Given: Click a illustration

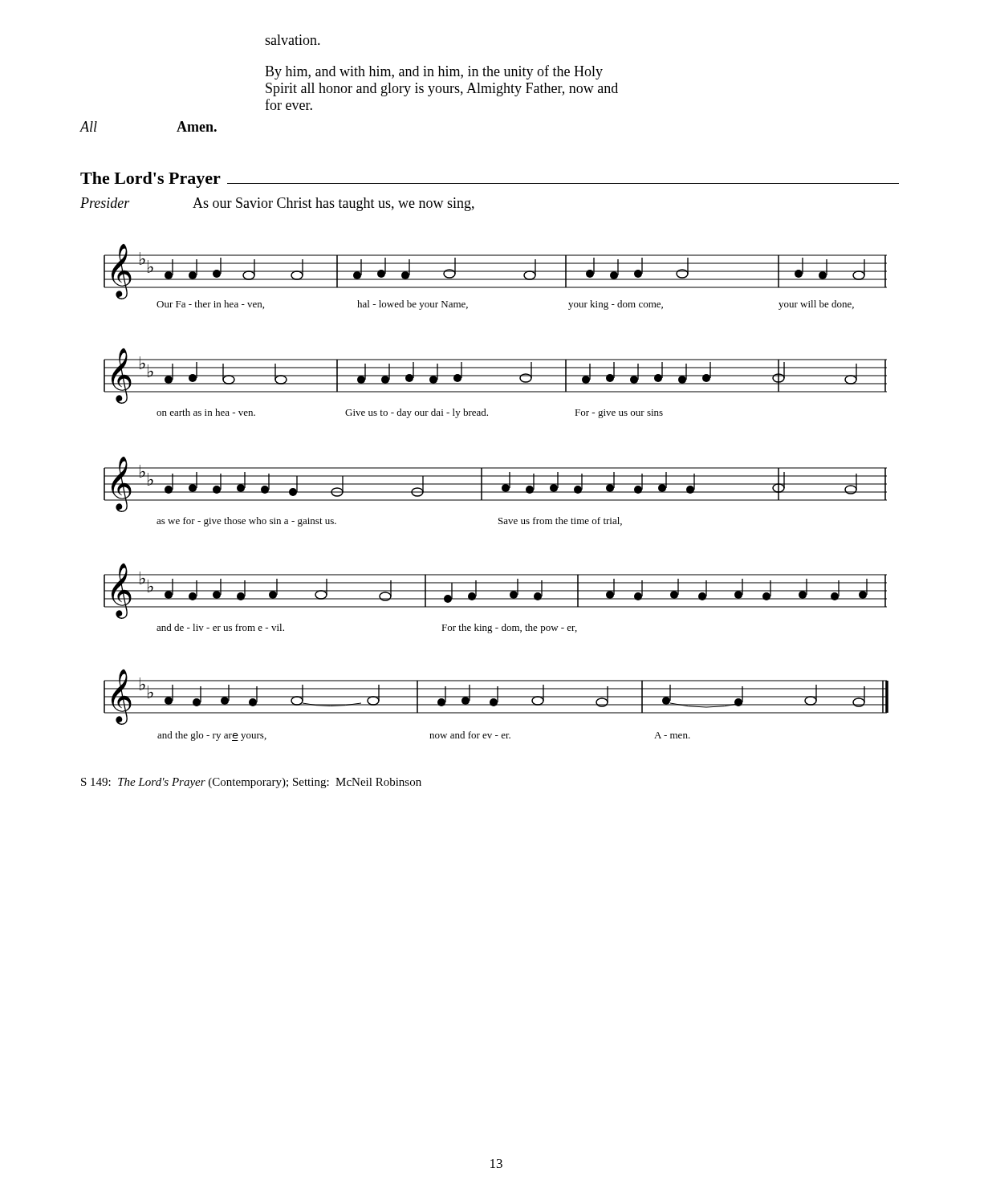Looking at the screenshot, I should pyautogui.click(x=490, y=496).
